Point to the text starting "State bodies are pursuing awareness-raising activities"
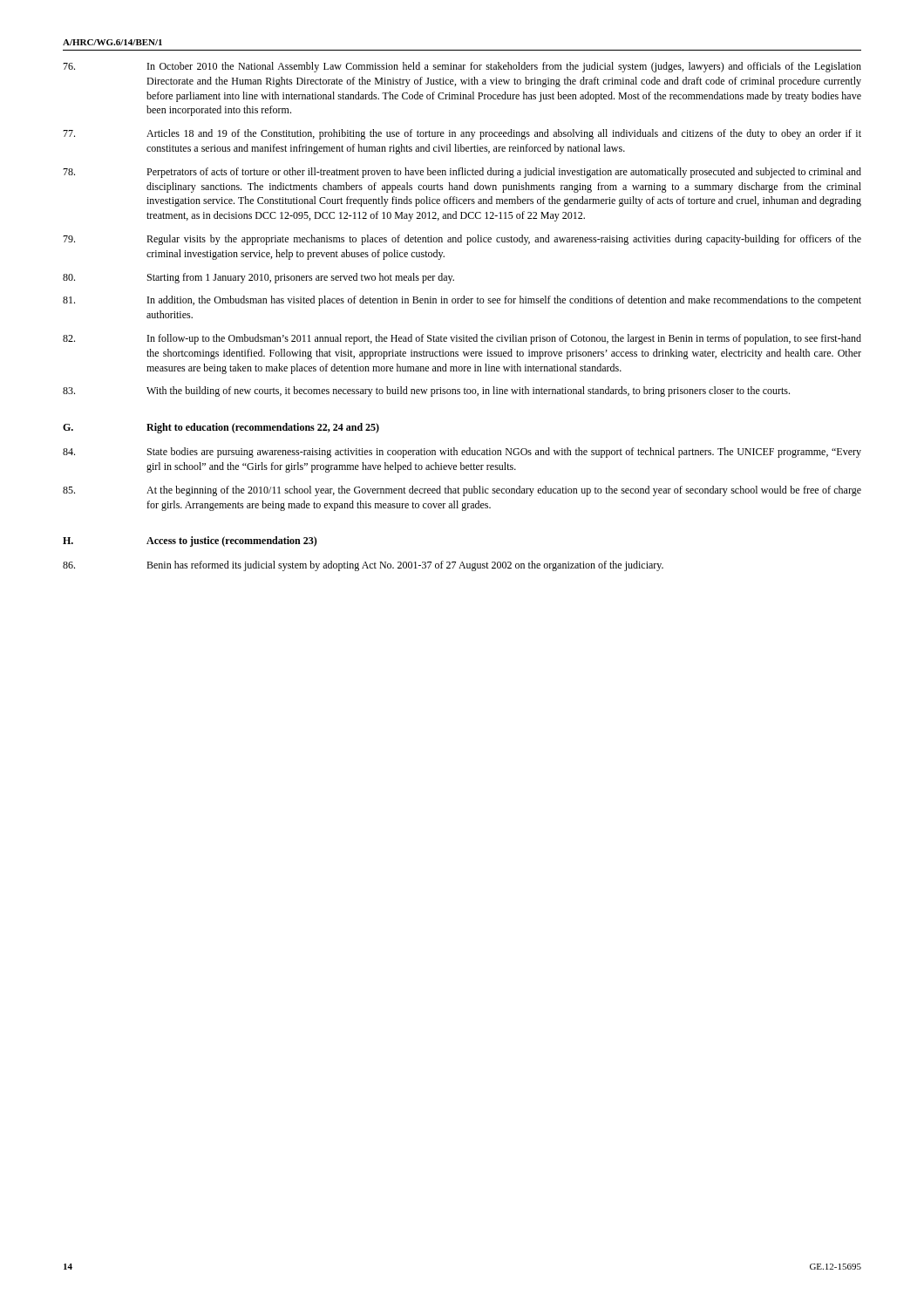This screenshot has height=1308, width=924. click(x=504, y=460)
